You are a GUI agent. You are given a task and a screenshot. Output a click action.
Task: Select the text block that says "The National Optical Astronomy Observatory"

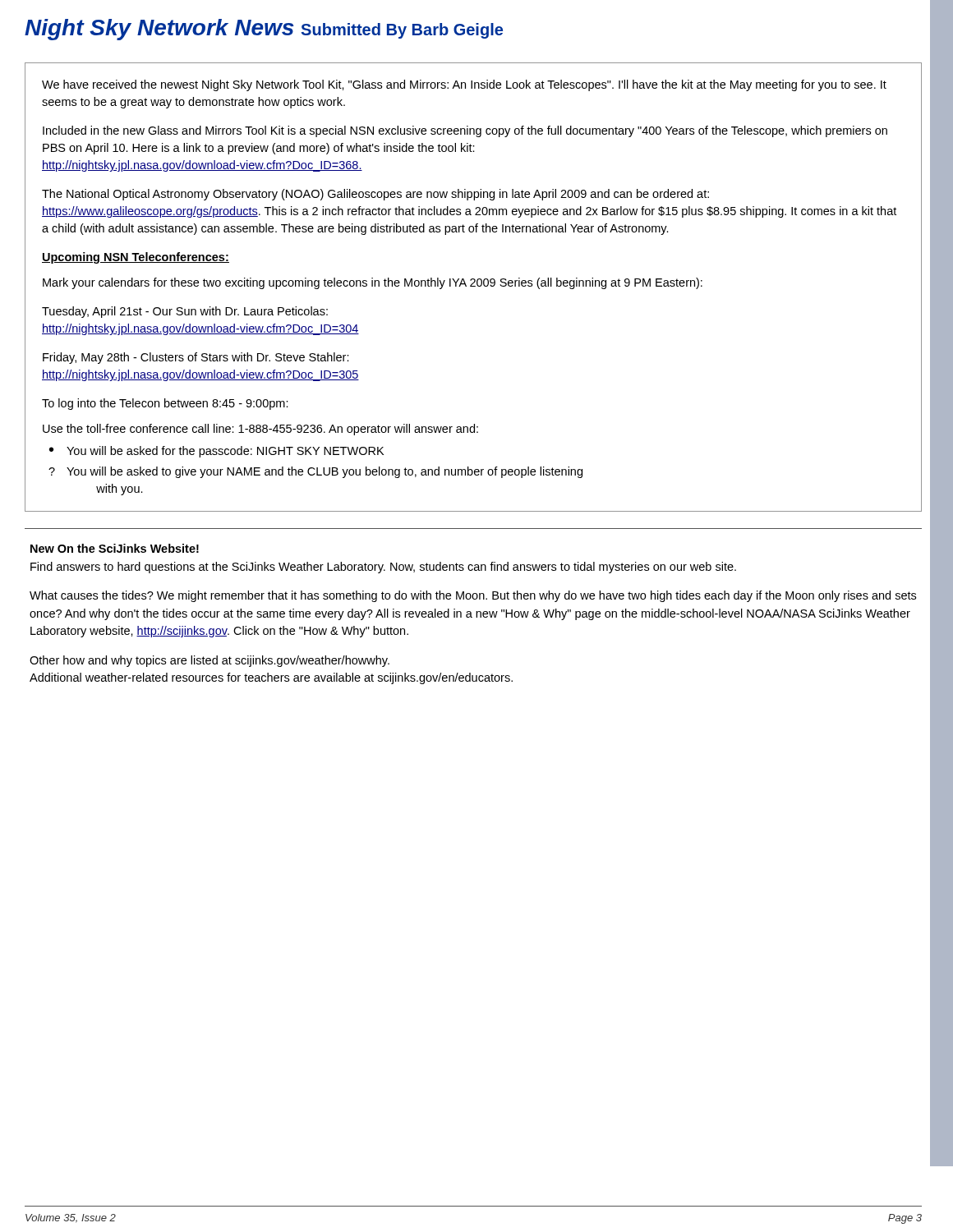click(x=473, y=212)
